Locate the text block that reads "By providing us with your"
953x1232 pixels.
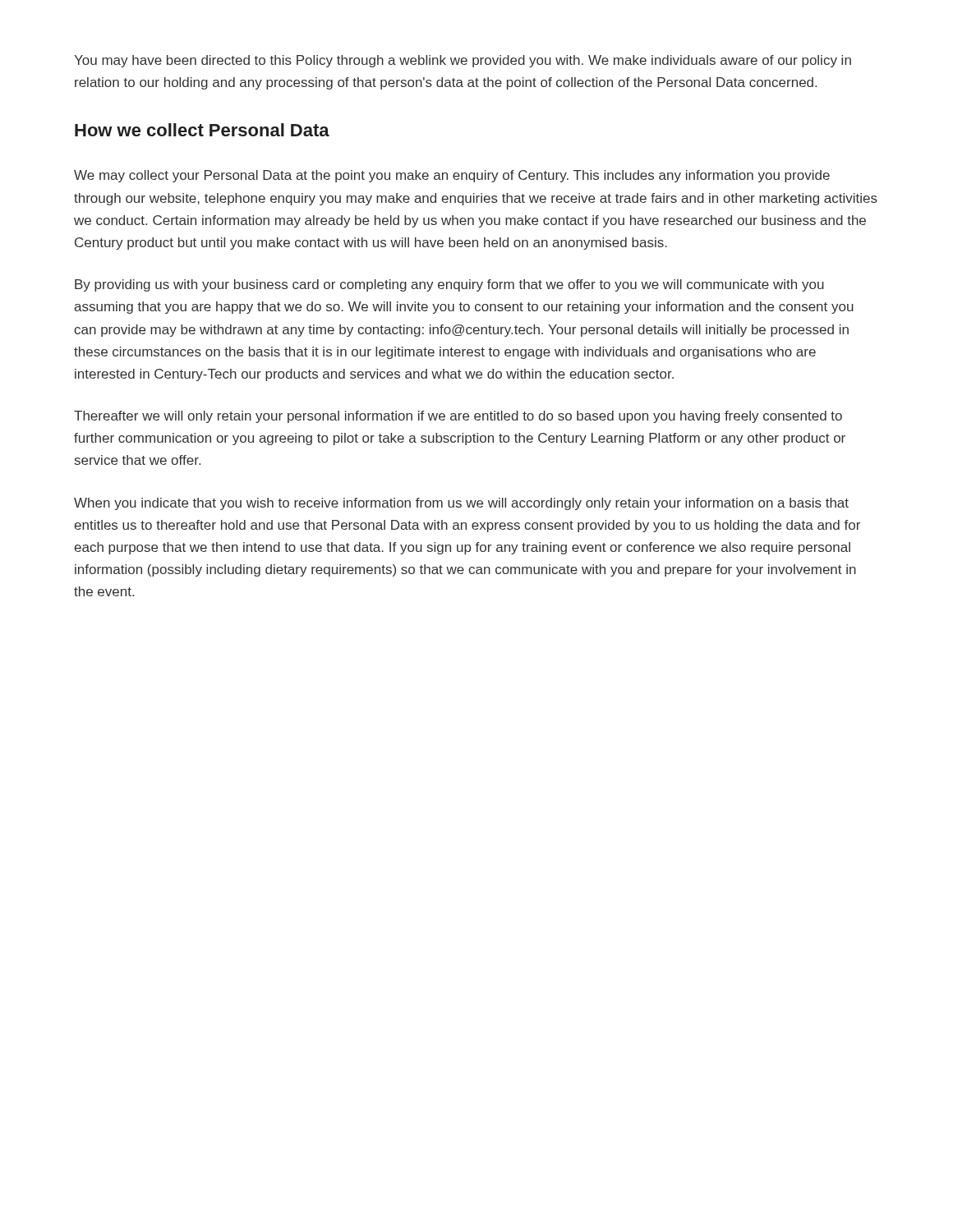coord(464,329)
